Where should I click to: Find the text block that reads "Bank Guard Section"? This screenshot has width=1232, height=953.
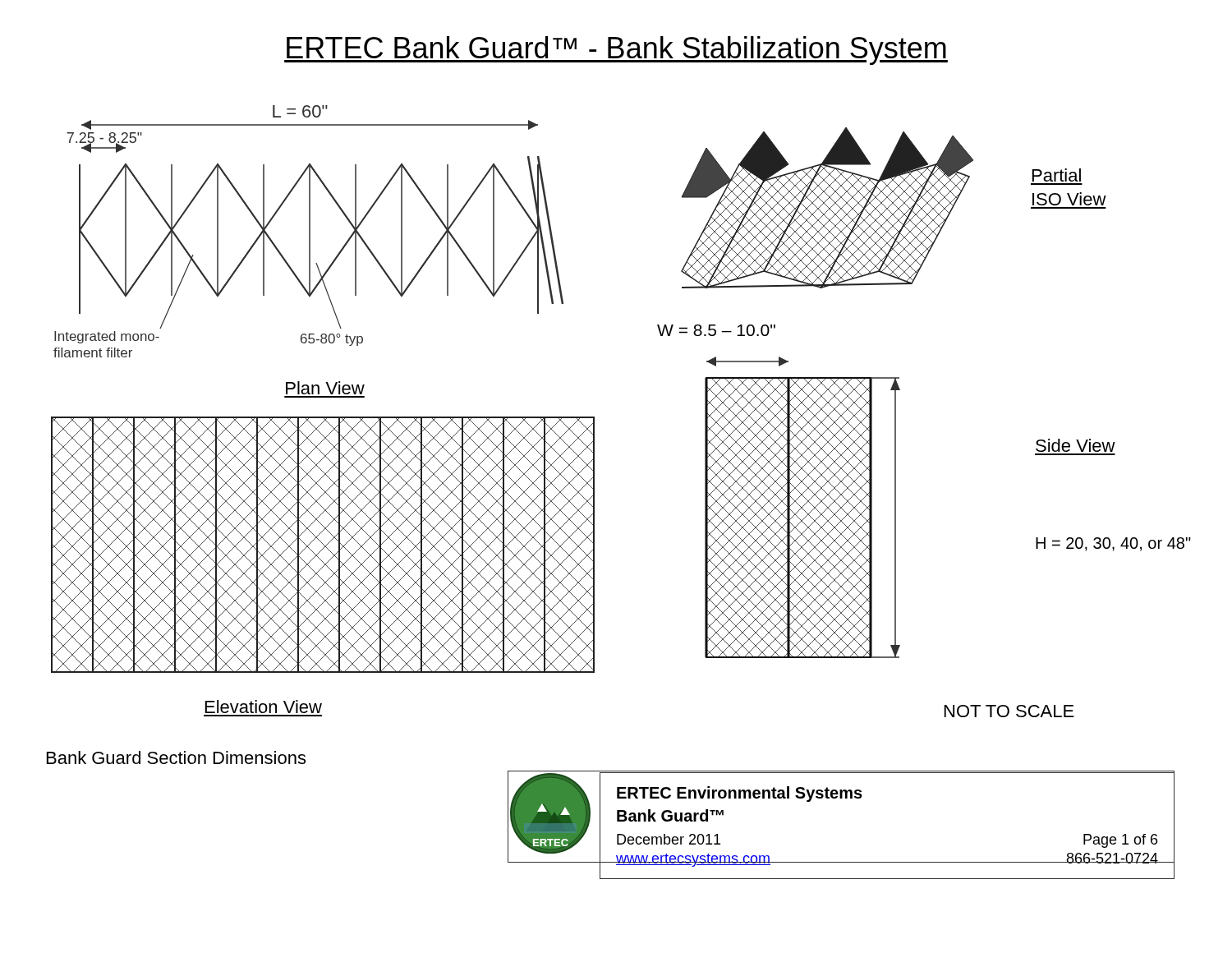tap(176, 758)
